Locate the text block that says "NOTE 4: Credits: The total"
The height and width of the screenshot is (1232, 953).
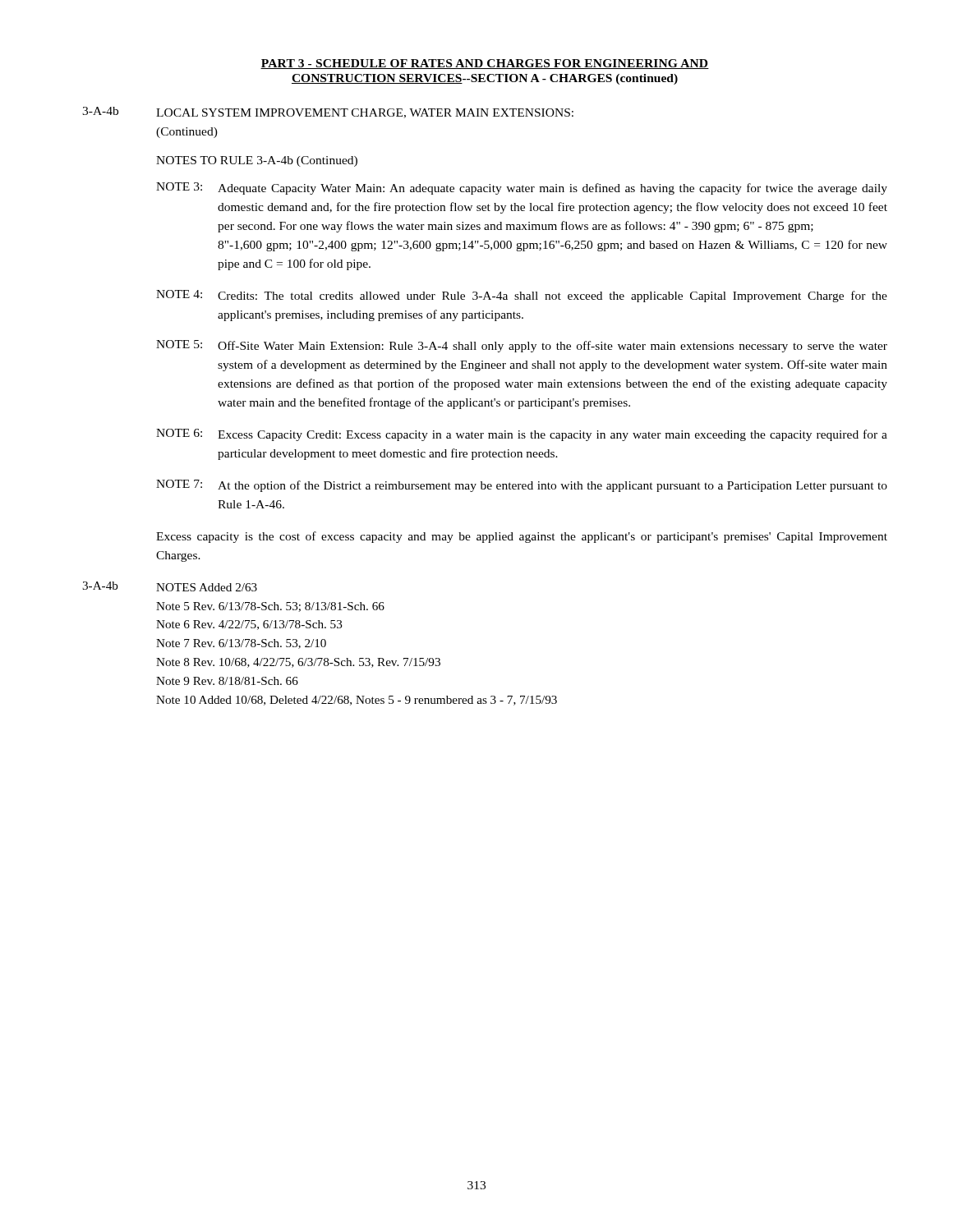[x=522, y=305]
